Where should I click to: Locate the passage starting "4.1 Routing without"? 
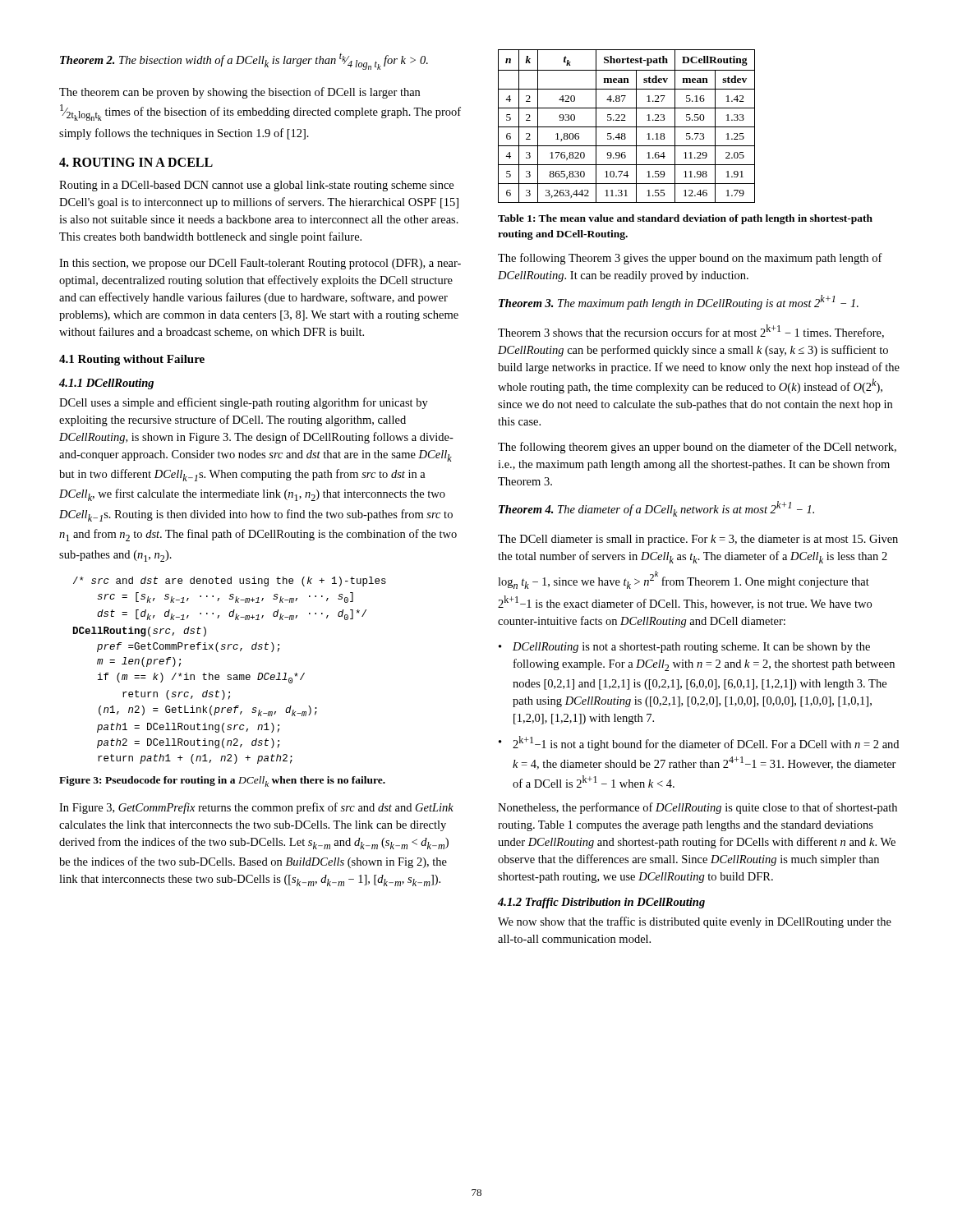click(132, 359)
